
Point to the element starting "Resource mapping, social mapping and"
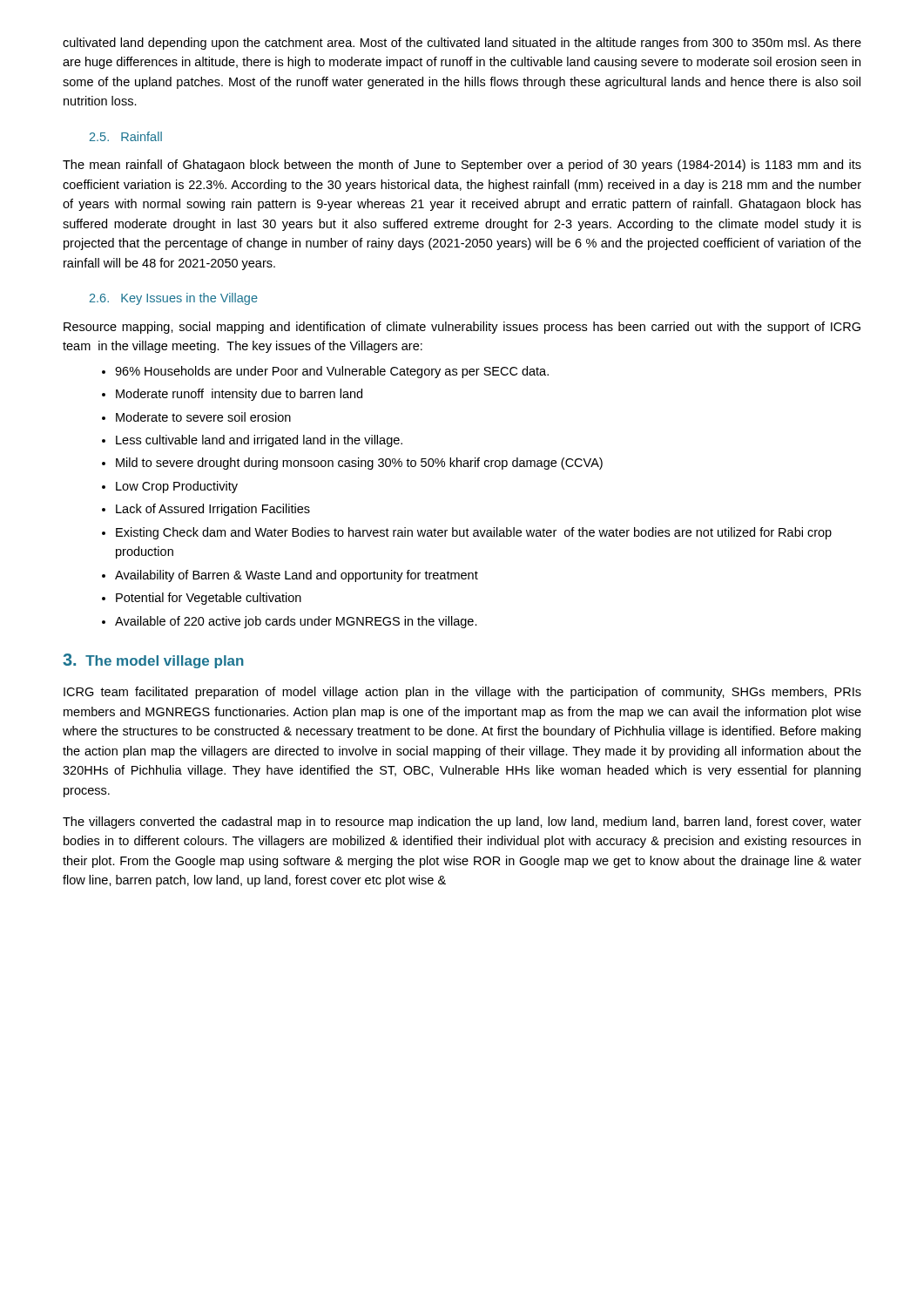(462, 336)
